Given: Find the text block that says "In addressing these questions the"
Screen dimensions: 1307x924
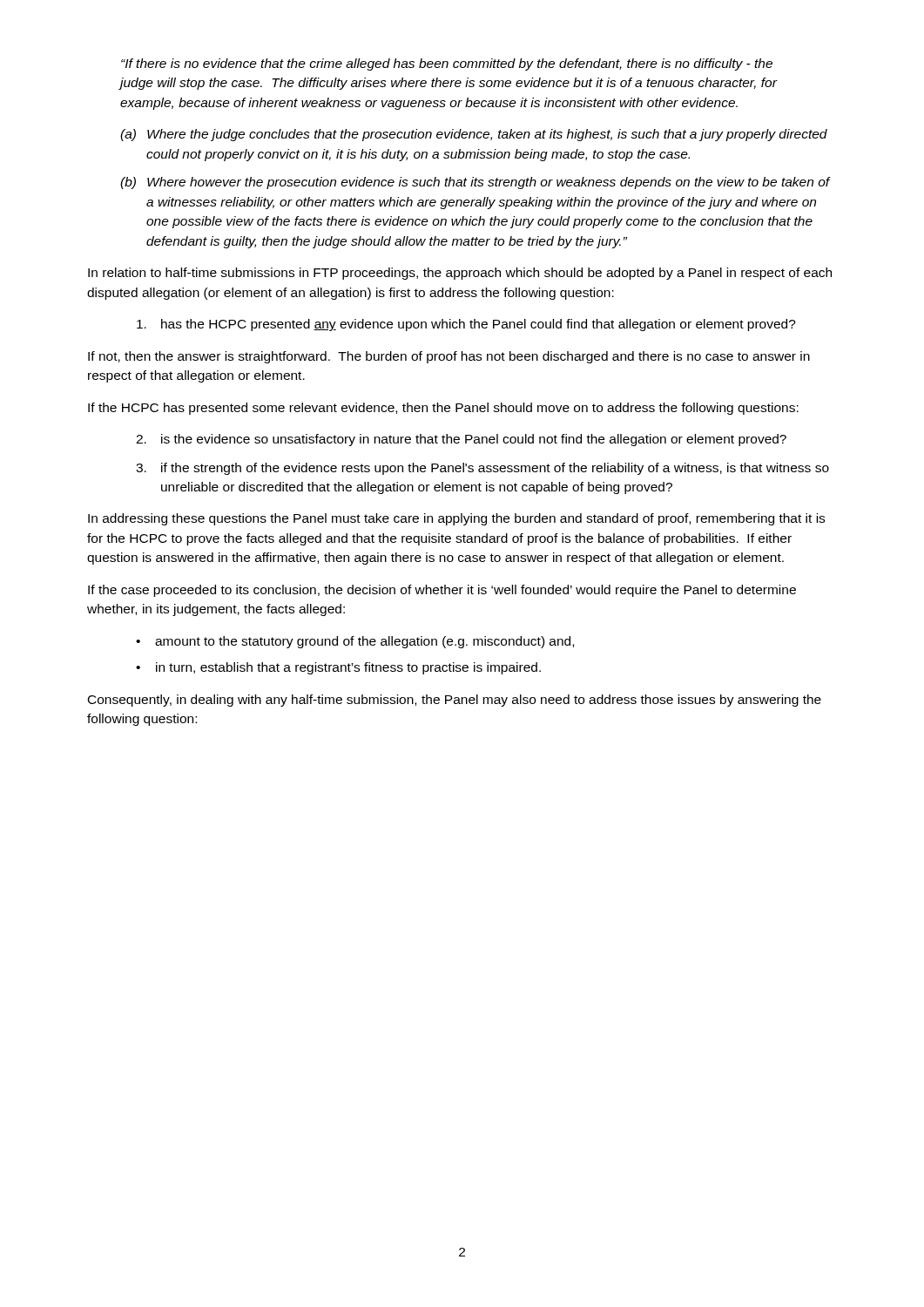Looking at the screenshot, I should (456, 538).
